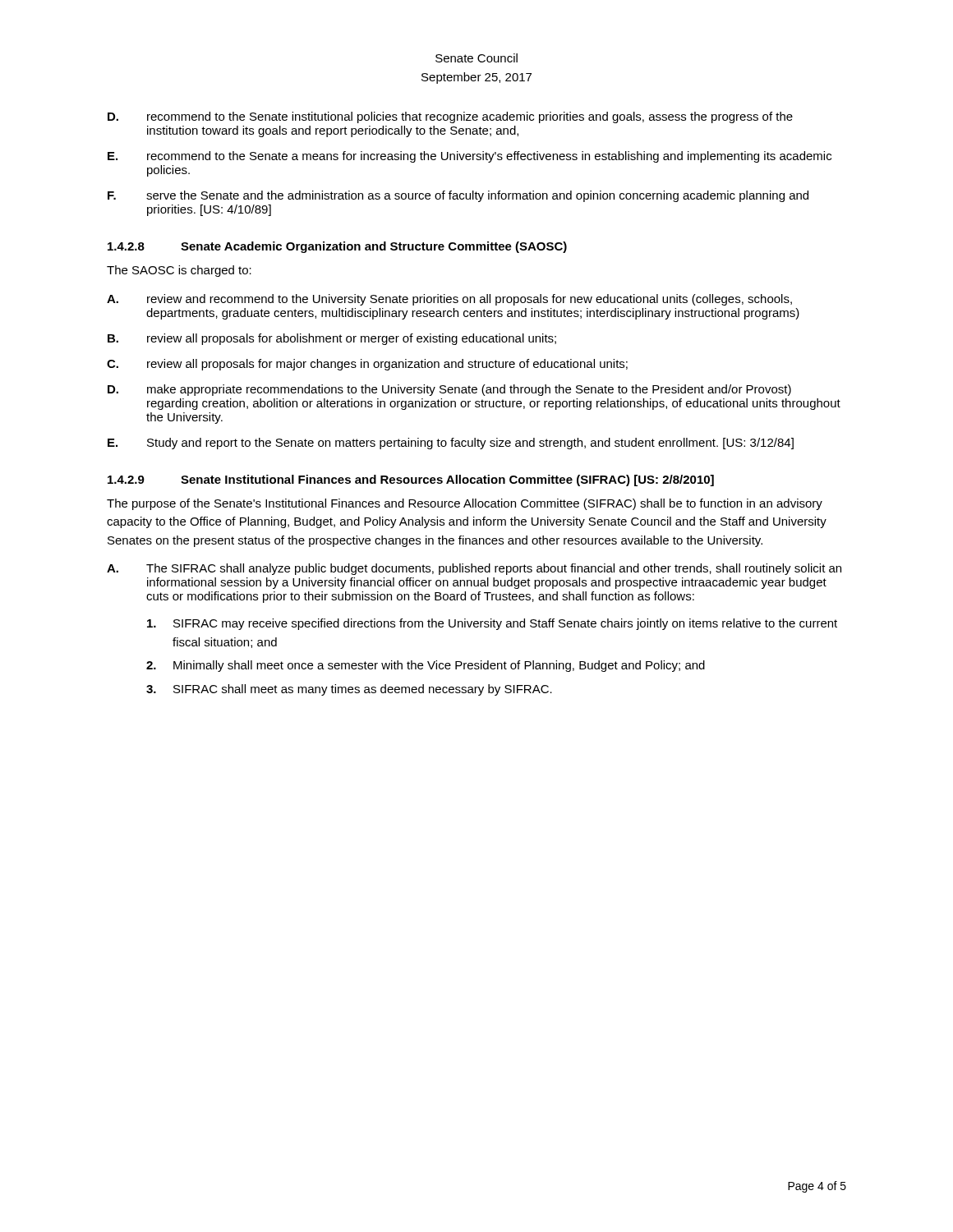Image resolution: width=953 pixels, height=1232 pixels.
Task: Click the passage that begins "D. recommend to the"
Action: [x=476, y=123]
